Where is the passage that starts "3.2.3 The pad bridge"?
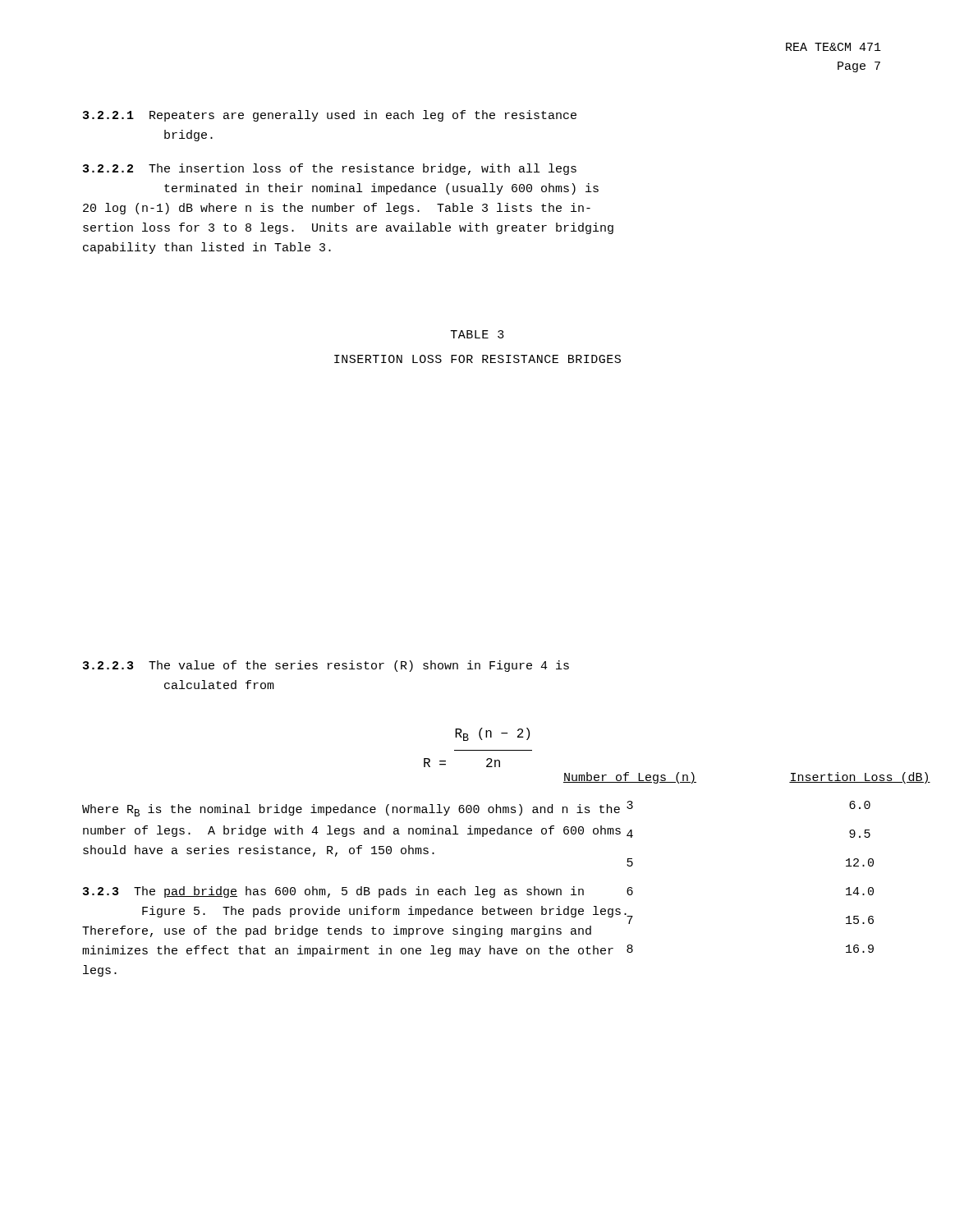 [x=356, y=932]
